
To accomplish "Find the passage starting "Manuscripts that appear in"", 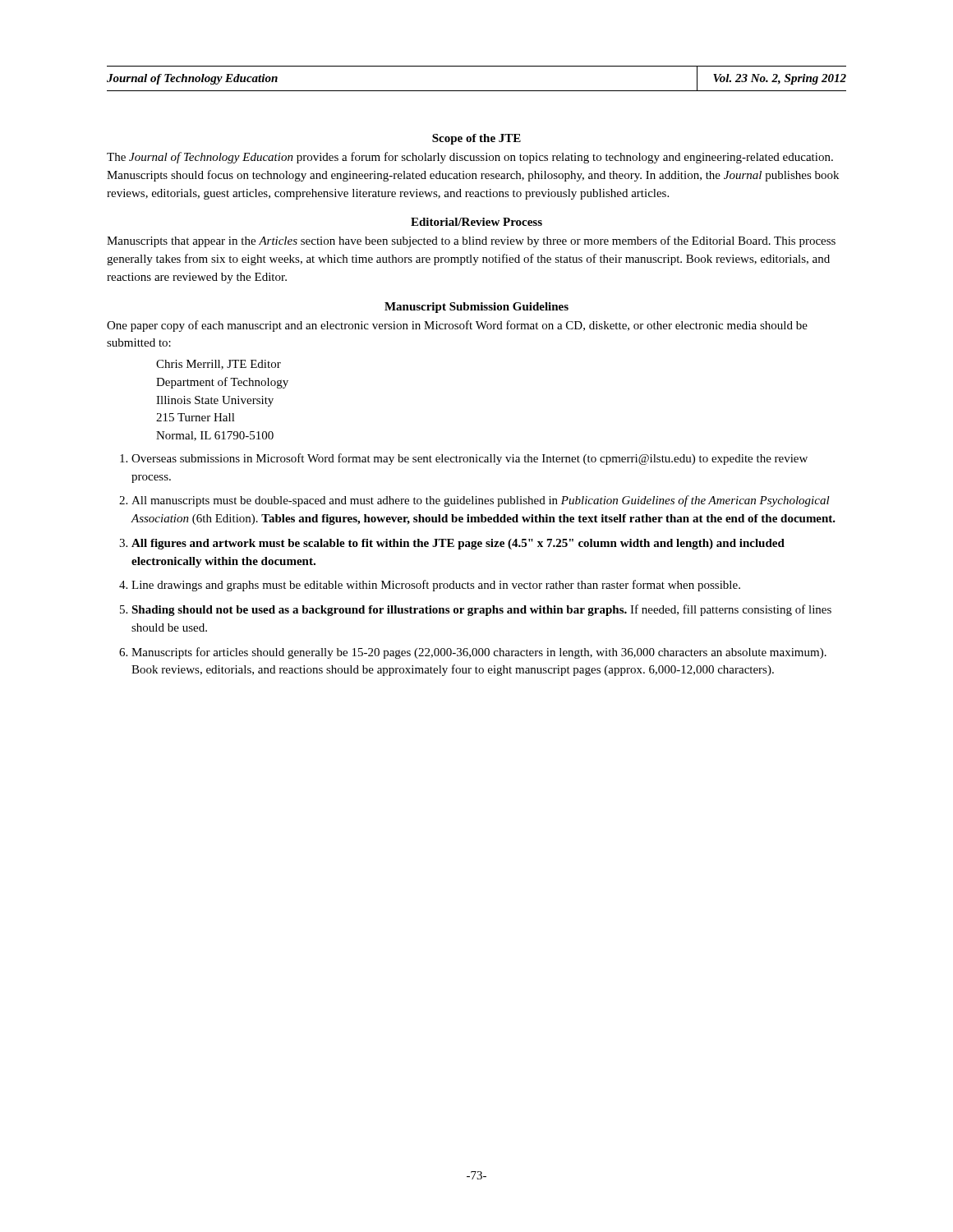I will tap(471, 259).
